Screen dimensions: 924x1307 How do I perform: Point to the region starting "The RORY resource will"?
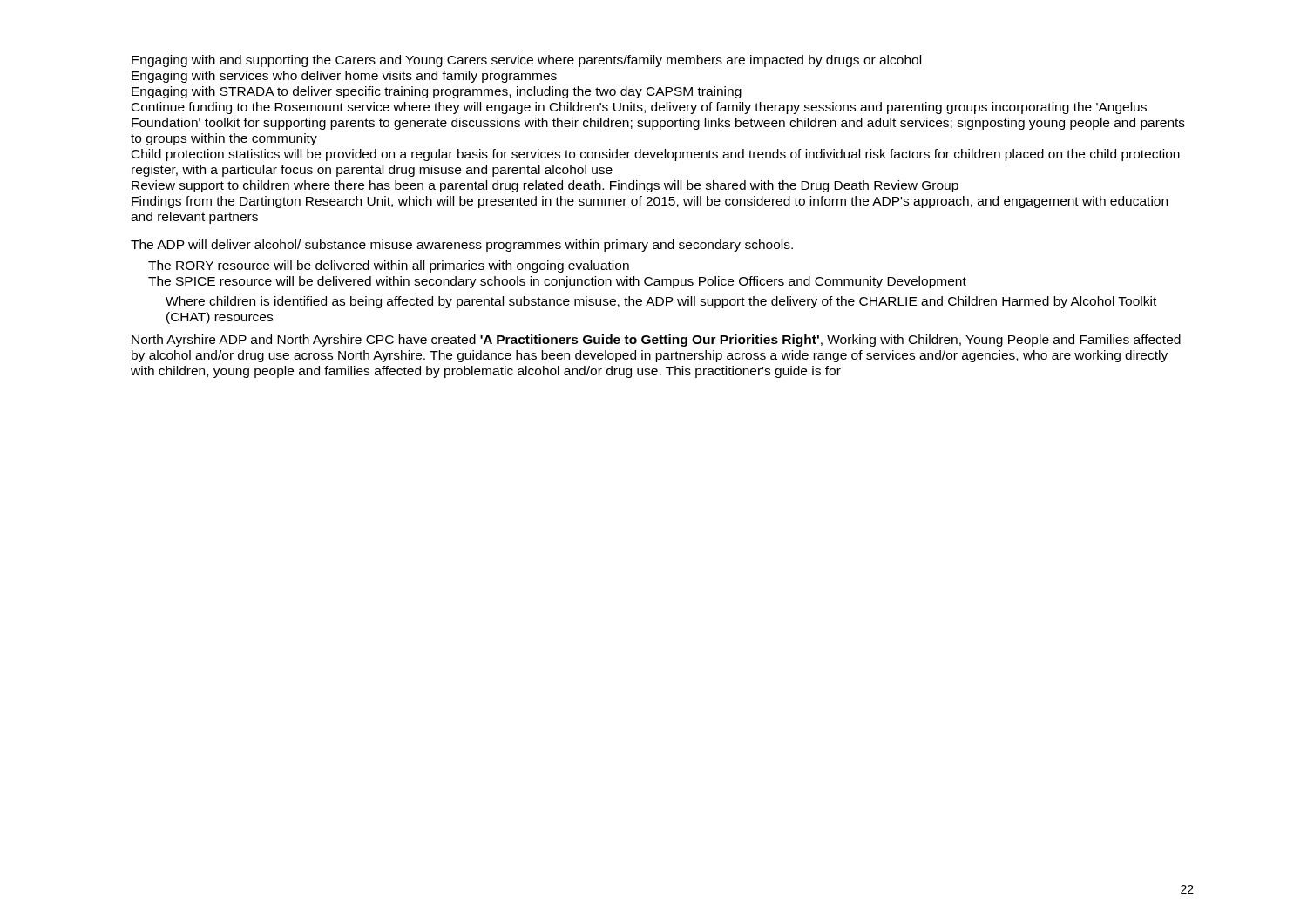click(389, 266)
